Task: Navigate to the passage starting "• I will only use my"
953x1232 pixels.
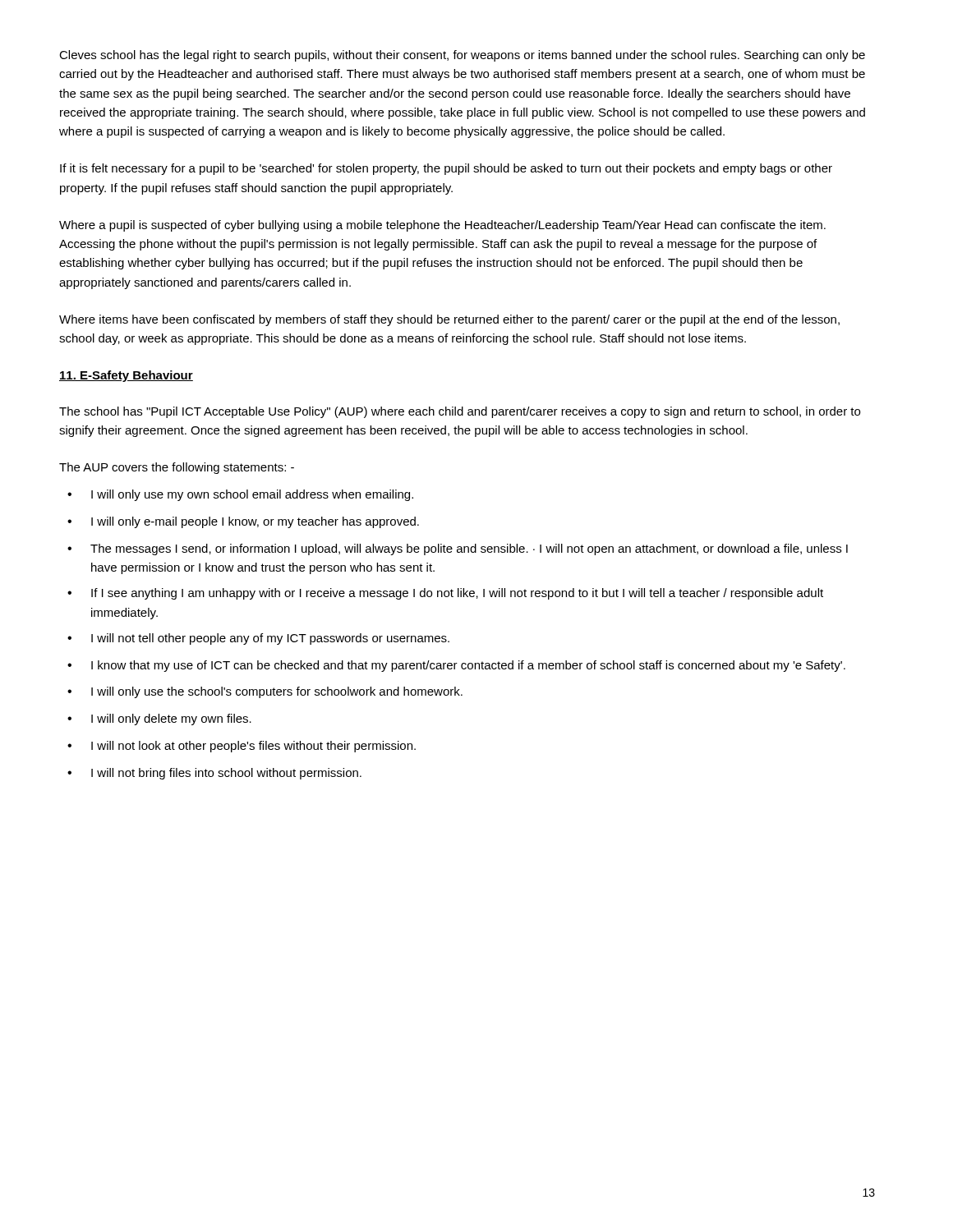Action: click(240, 495)
